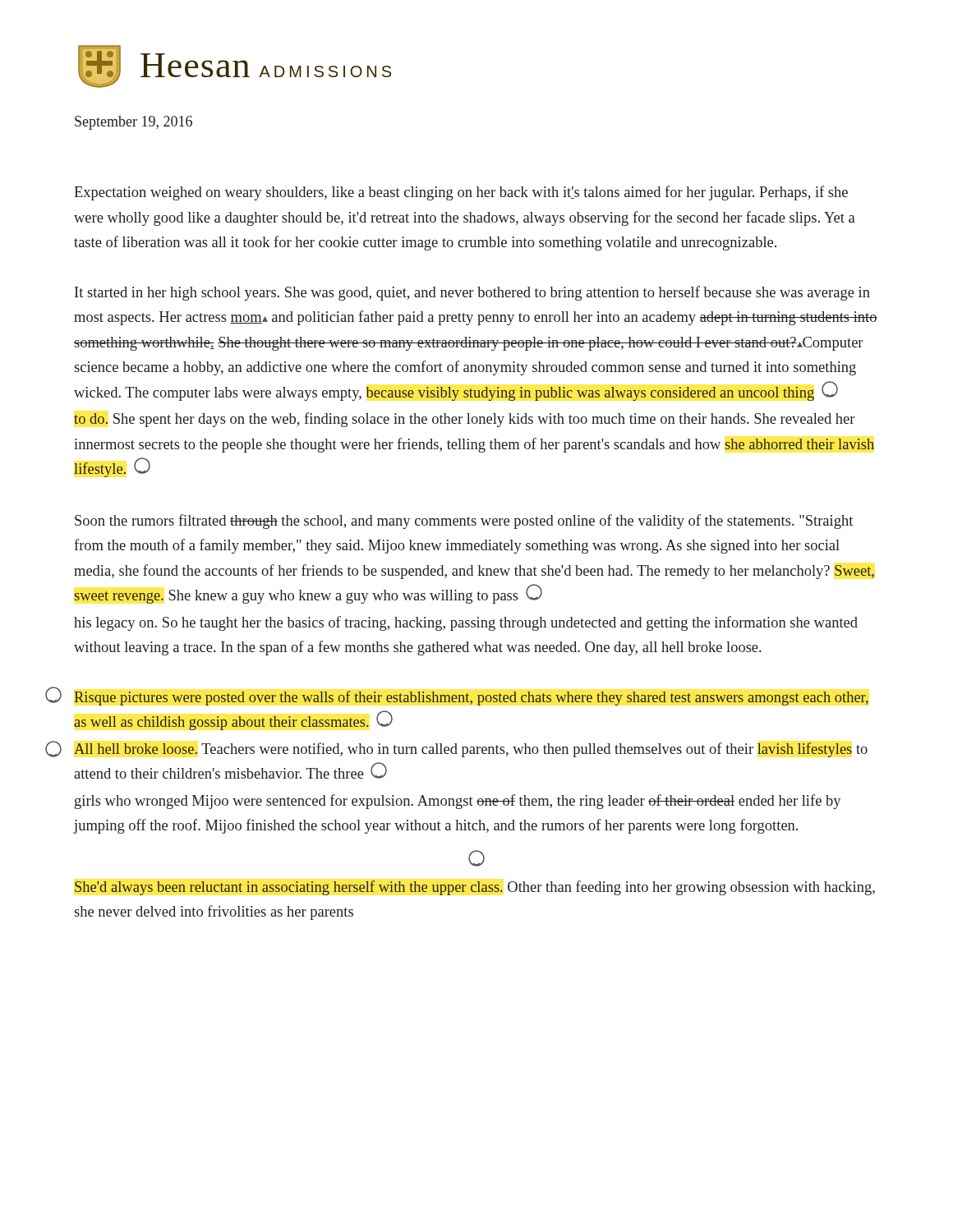Find the text block that says "Soon the rumors filtrated through the school,"
This screenshot has width=953, height=1232.
pyautogui.click(x=474, y=584)
